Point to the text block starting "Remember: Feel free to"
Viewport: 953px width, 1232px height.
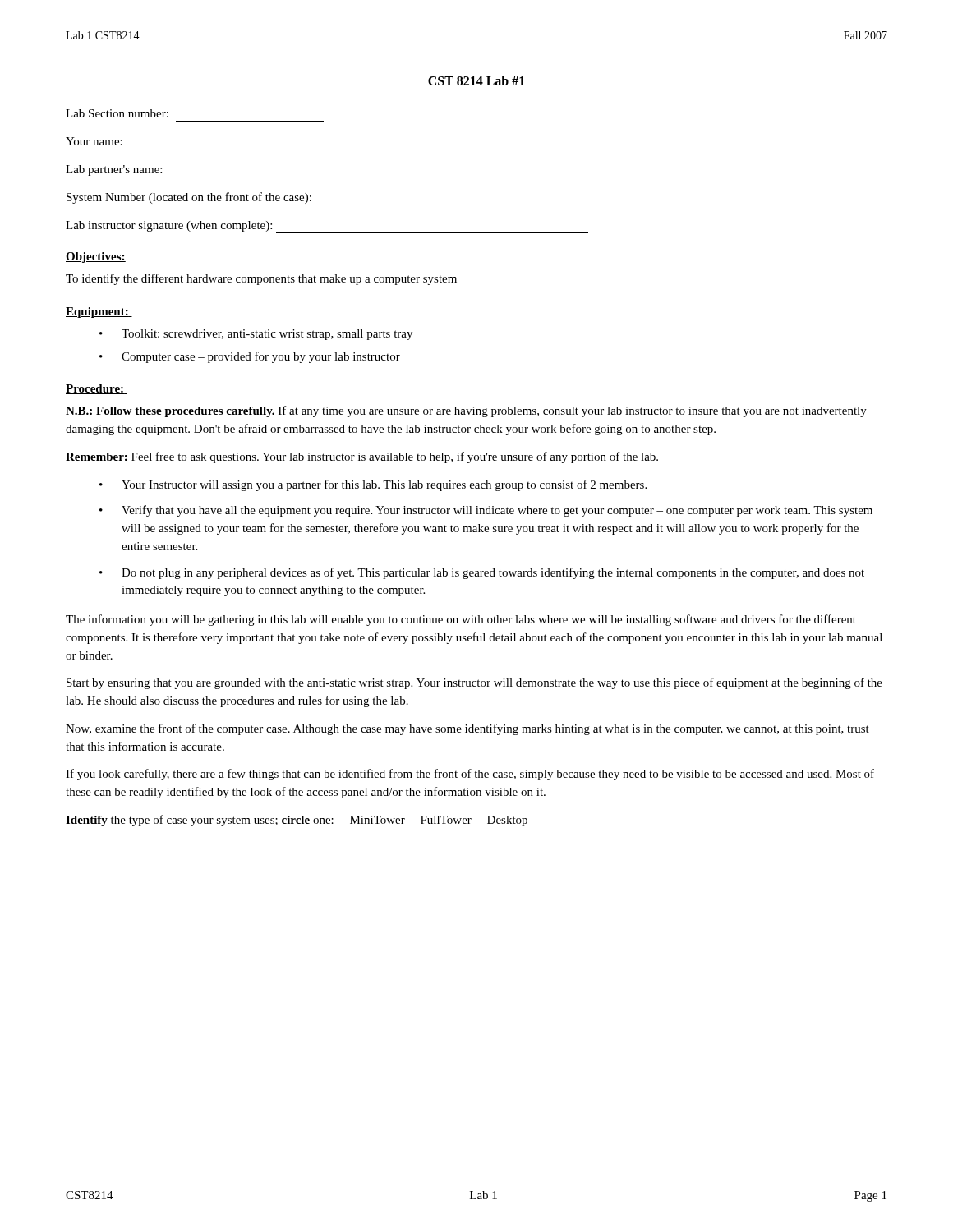(362, 456)
